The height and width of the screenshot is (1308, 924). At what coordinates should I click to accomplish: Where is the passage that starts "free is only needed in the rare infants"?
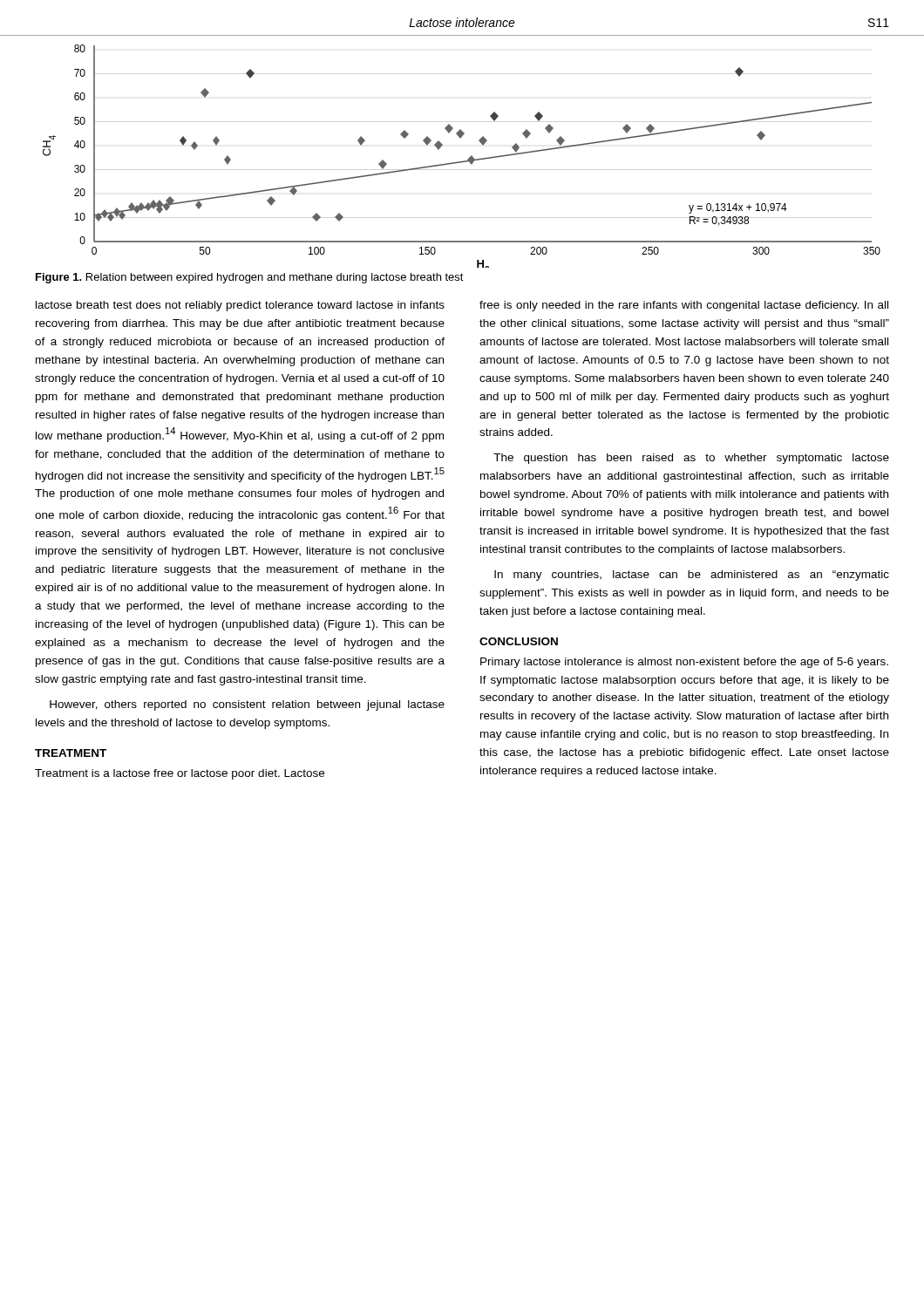[684, 459]
